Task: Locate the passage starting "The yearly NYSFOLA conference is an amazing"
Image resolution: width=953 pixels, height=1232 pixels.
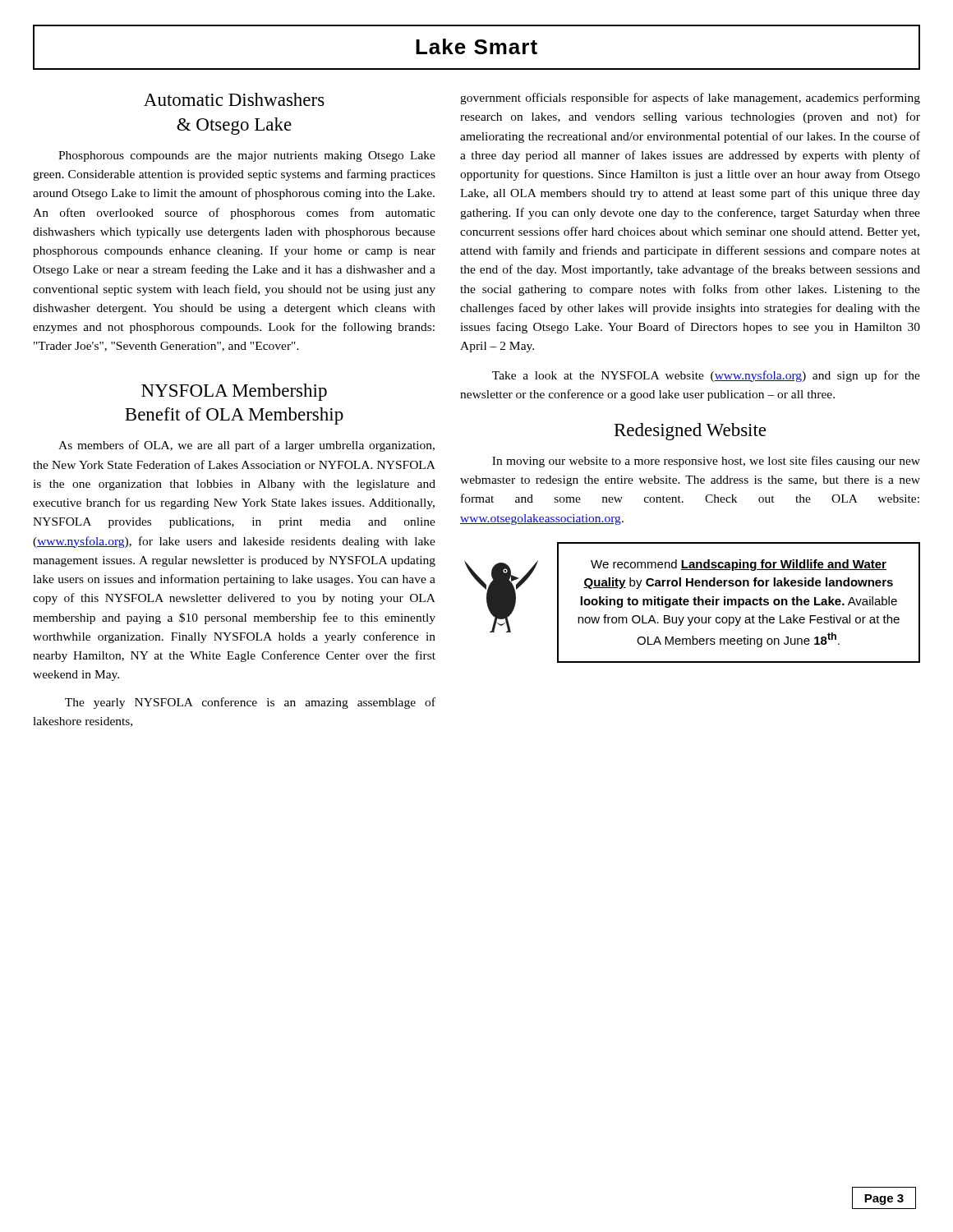Action: coord(234,711)
